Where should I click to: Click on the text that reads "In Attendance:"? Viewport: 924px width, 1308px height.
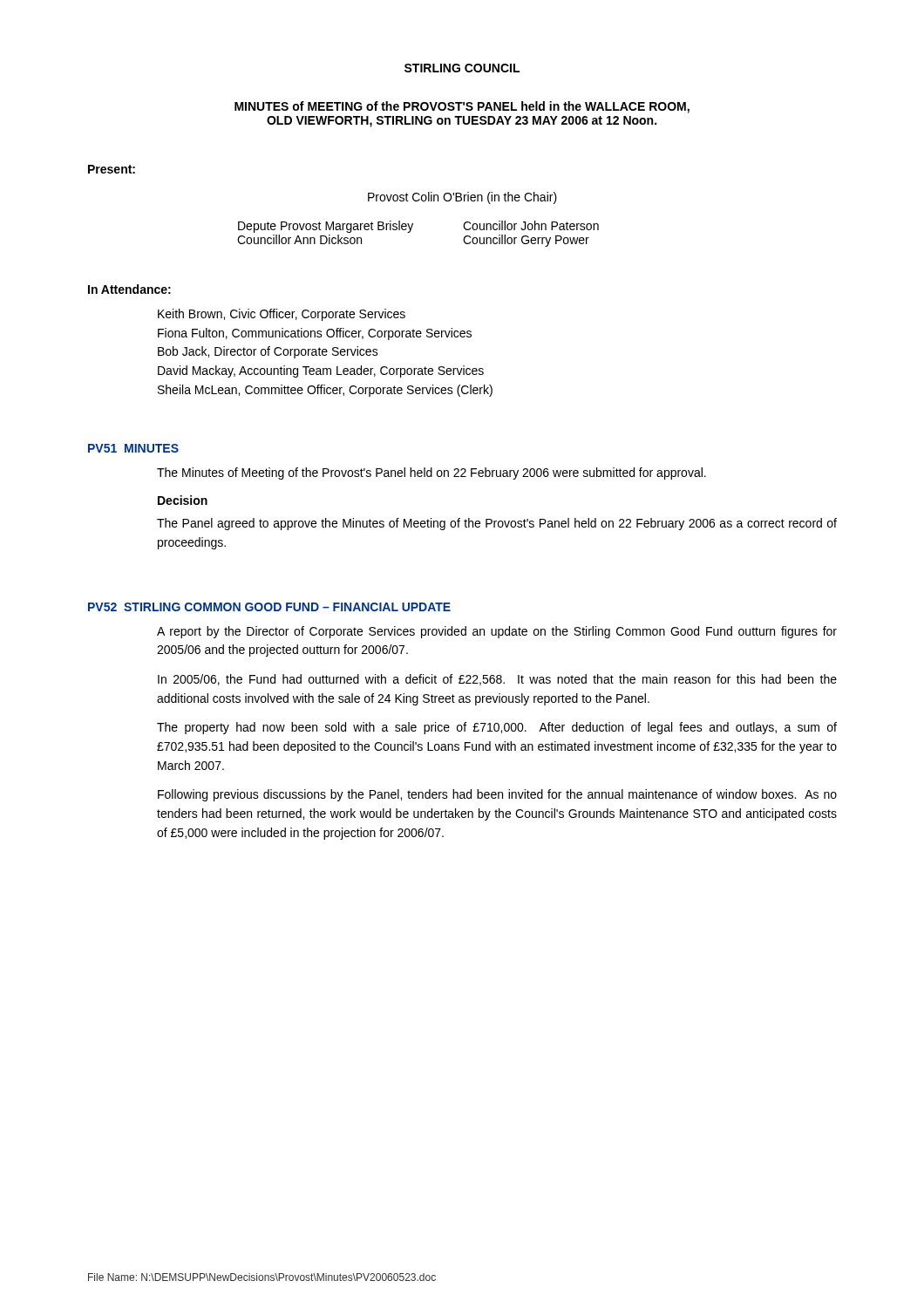[x=129, y=290]
